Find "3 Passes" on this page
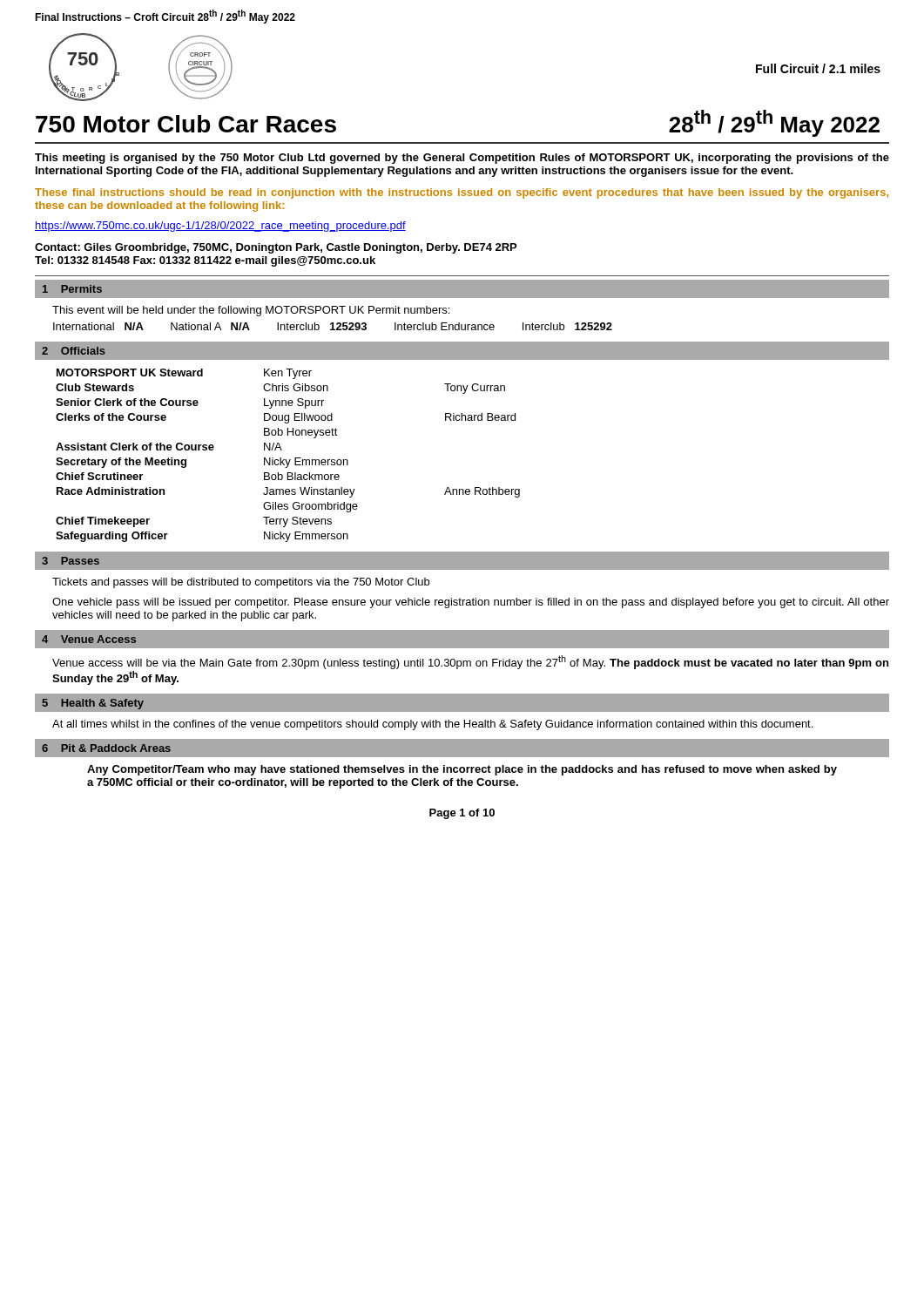 tap(71, 560)
